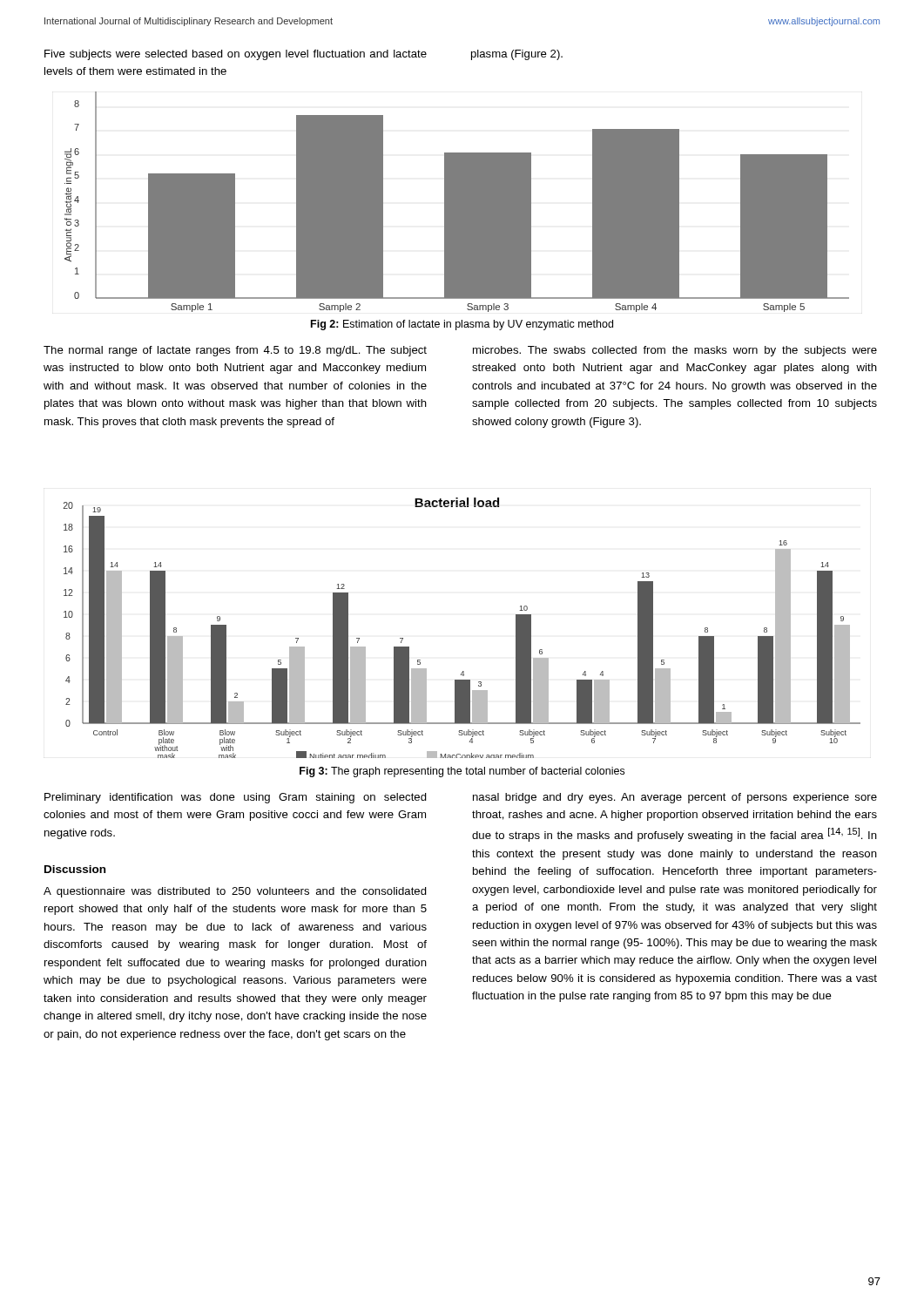The image size is (924, 1307).
Task: Find the block on this page that starts "Five subjects were selected based"
Action: tap(235, 62)
